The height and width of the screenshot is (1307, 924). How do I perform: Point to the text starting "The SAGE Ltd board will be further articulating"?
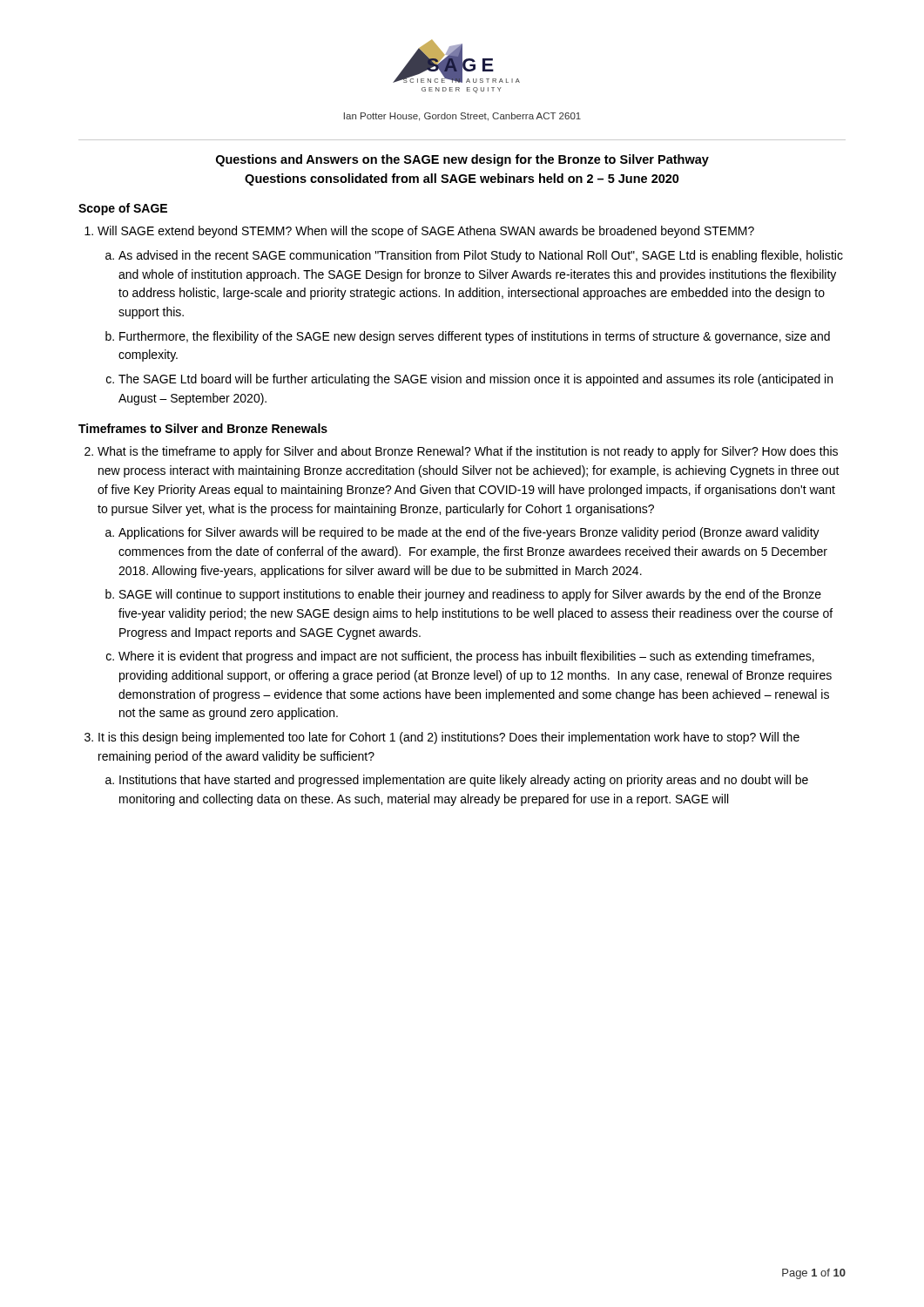pyautogui.click(x=476, y=389)
